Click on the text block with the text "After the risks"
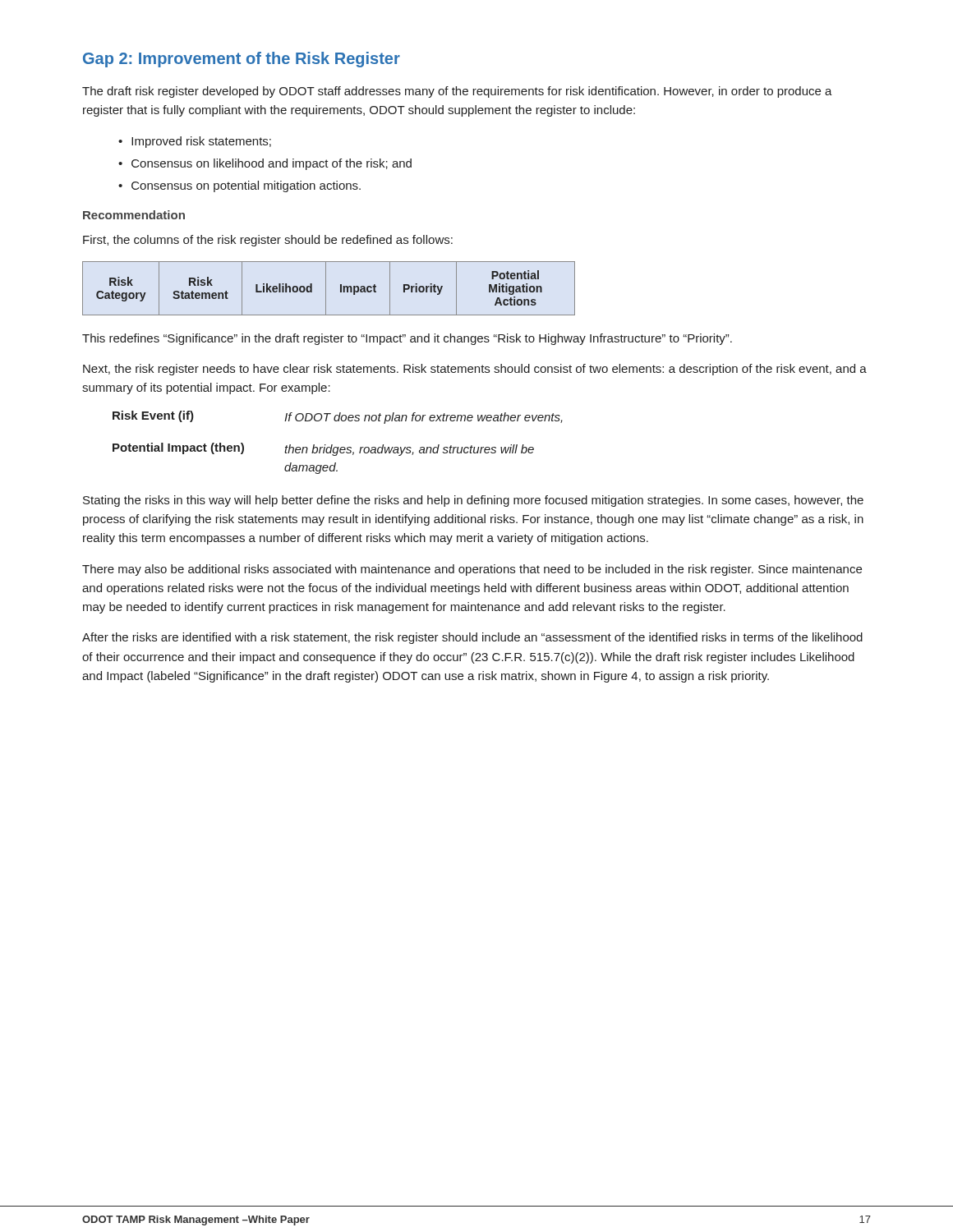This screenshot has width=953, height=1232. [x=473, y=656]
